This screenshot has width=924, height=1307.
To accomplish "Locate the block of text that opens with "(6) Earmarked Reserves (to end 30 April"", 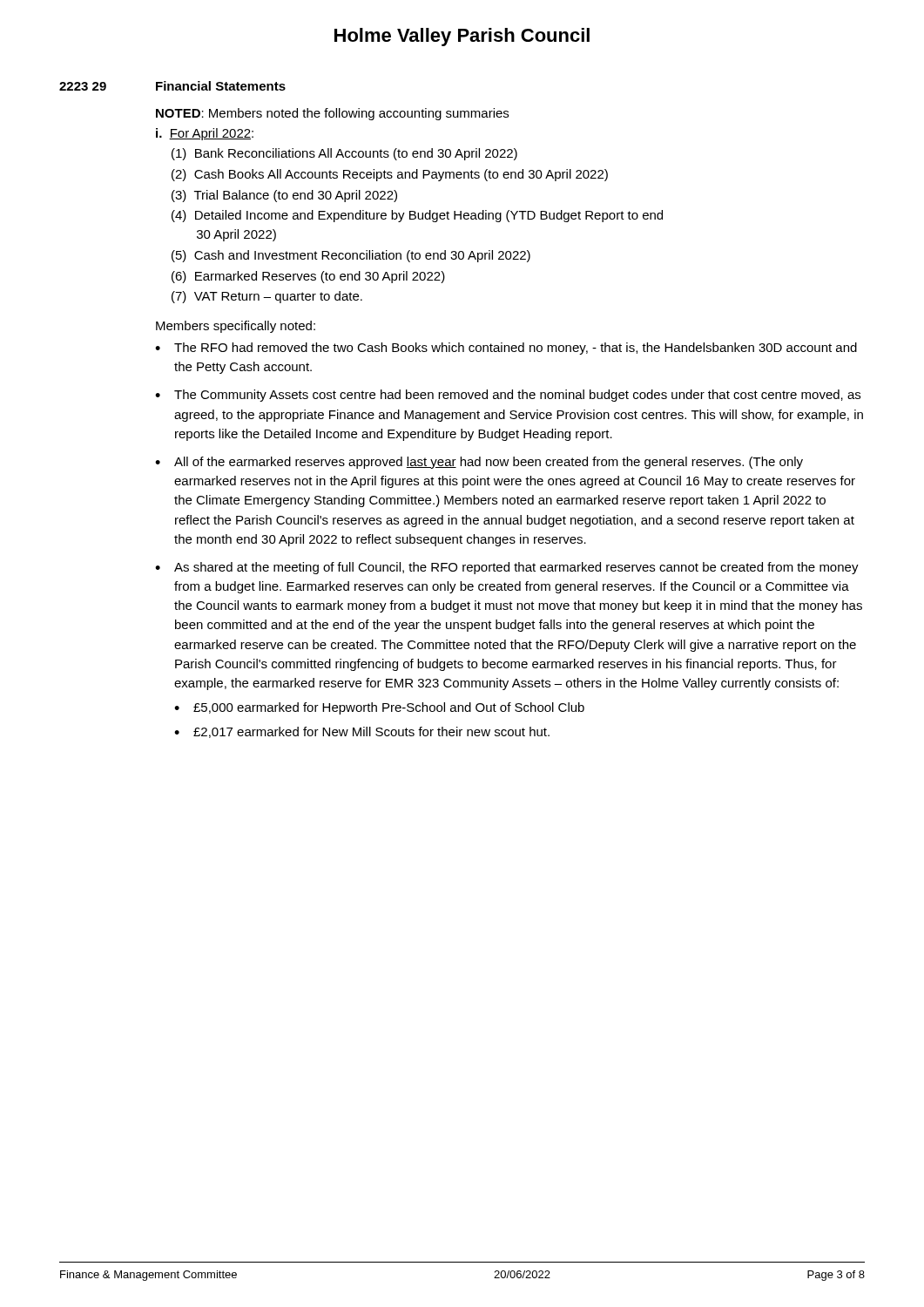I will point(308,275).
